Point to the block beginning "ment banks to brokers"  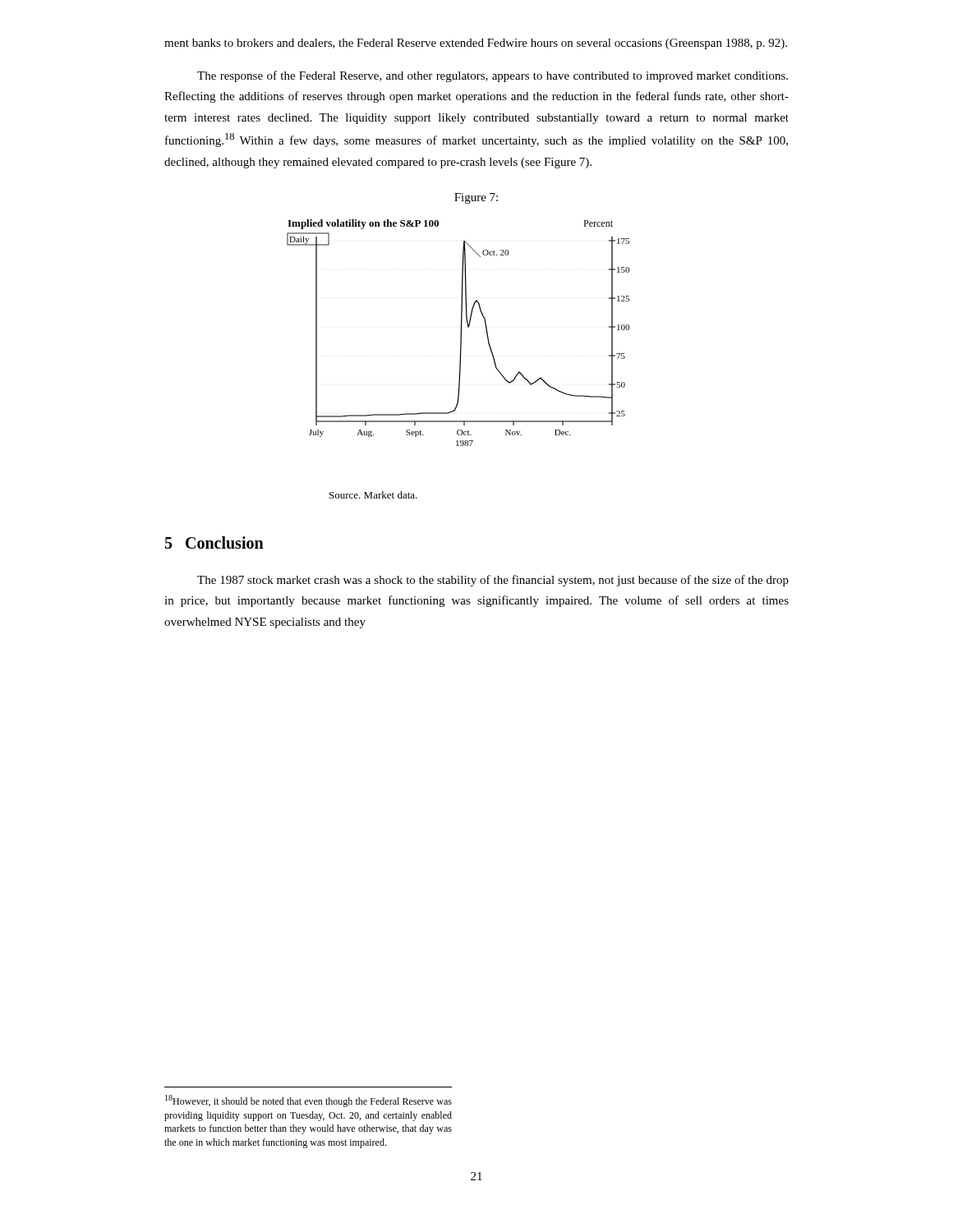[476, 43]
